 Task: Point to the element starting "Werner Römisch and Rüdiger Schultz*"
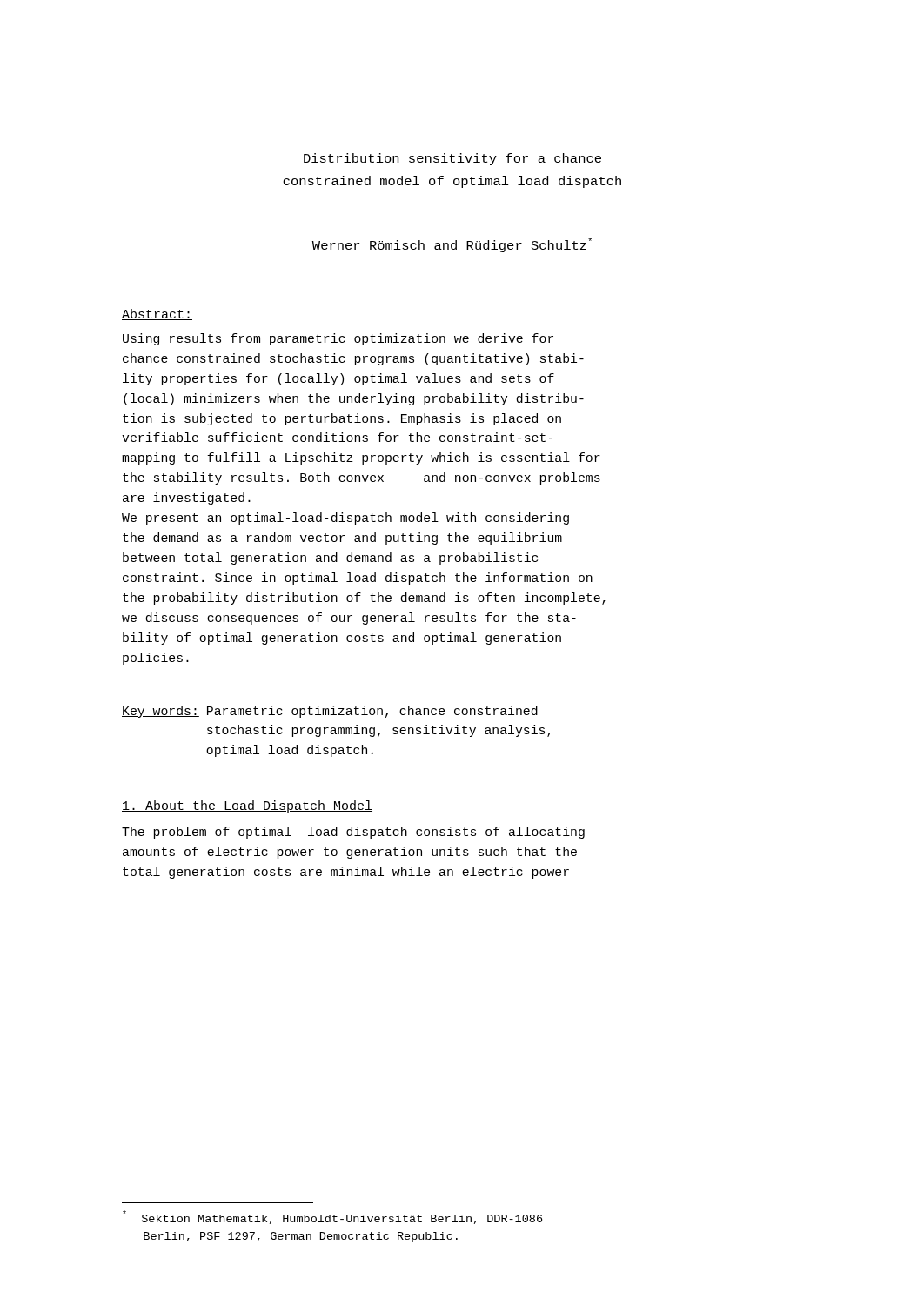(452, 246)
